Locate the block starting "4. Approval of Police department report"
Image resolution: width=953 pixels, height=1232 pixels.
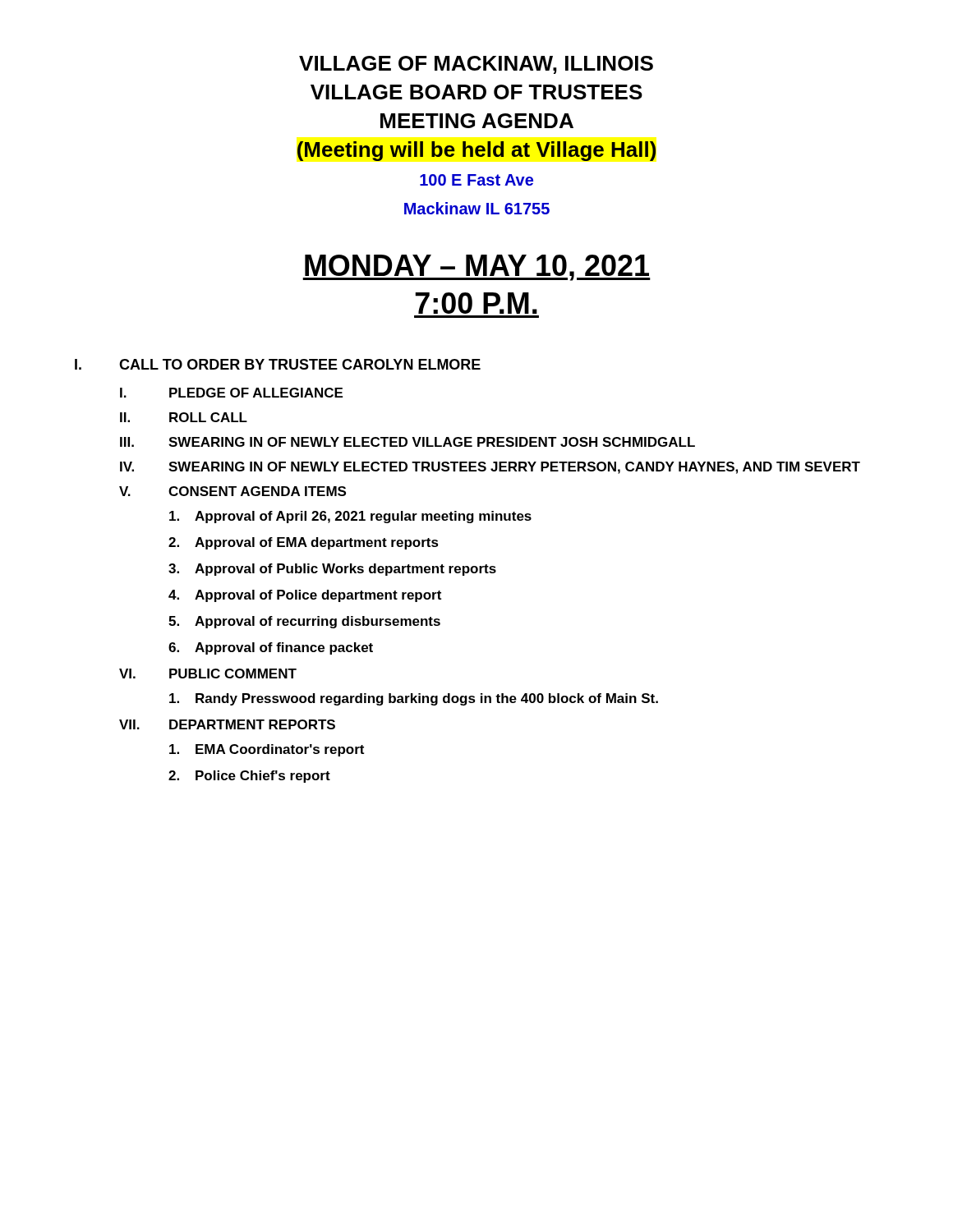point(305,596)
